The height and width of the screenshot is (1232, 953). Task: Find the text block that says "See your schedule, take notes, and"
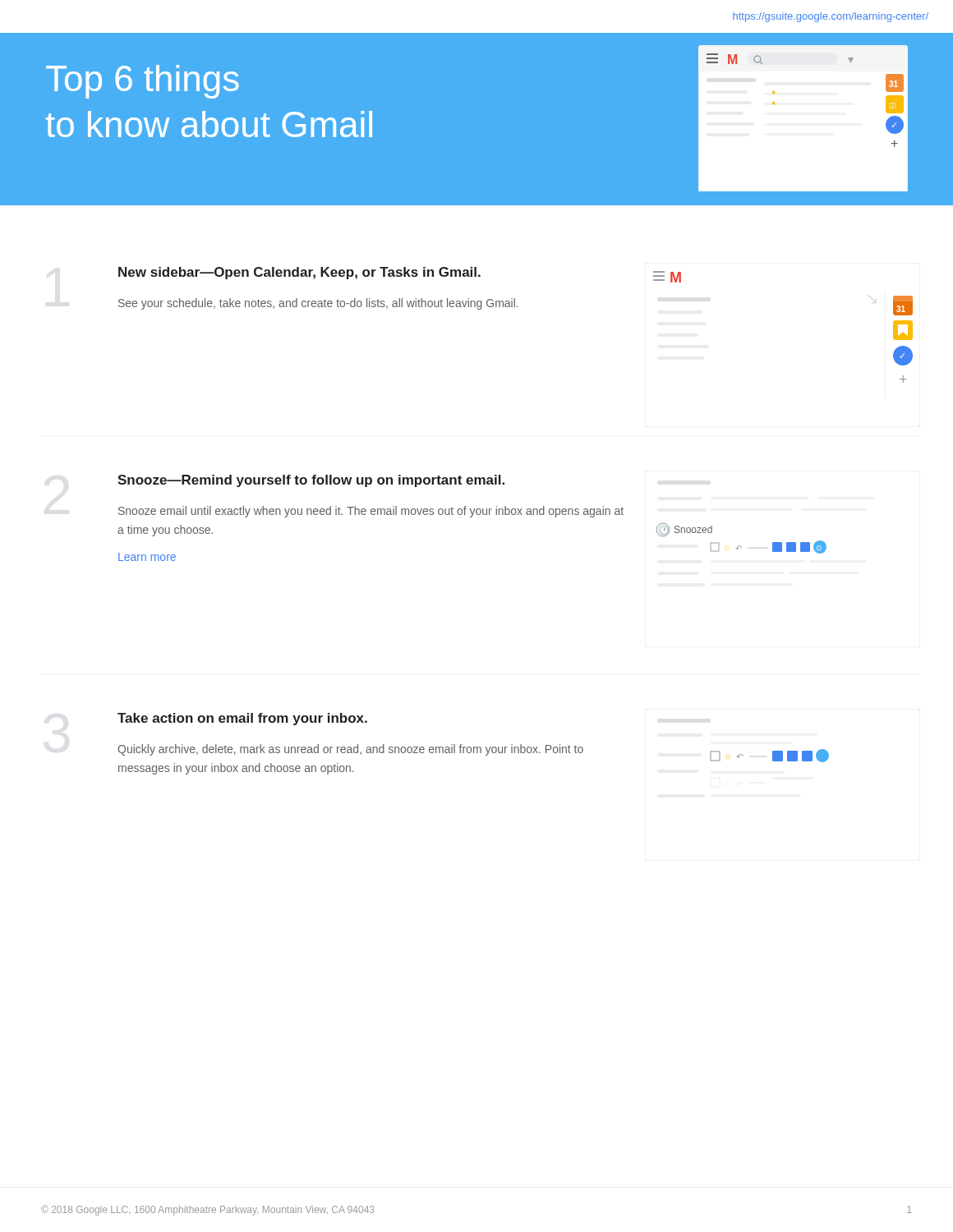pyautogui.click(x=318, y=303)
